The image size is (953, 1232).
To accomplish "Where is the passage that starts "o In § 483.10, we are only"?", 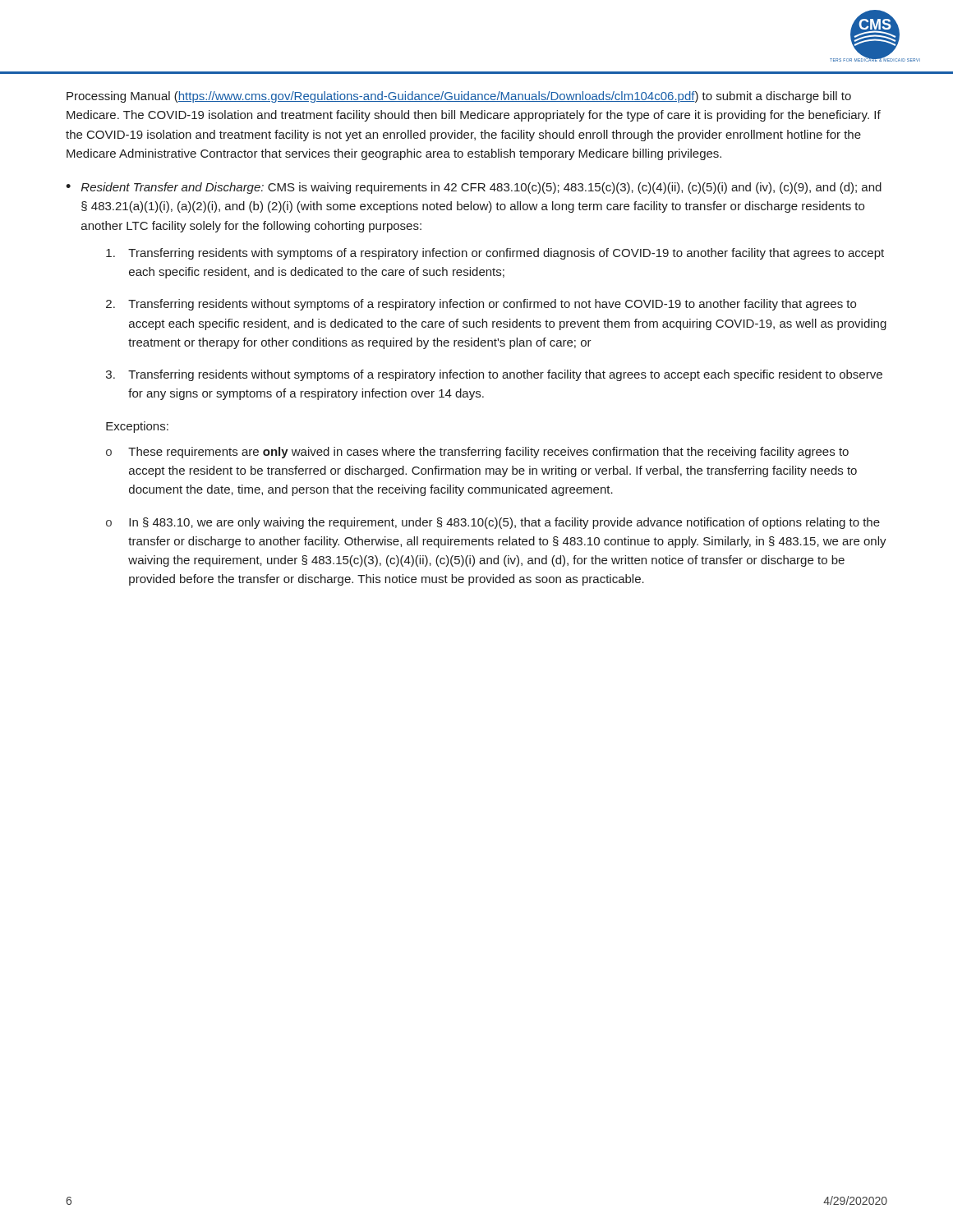I will click(x=496, y=550).
